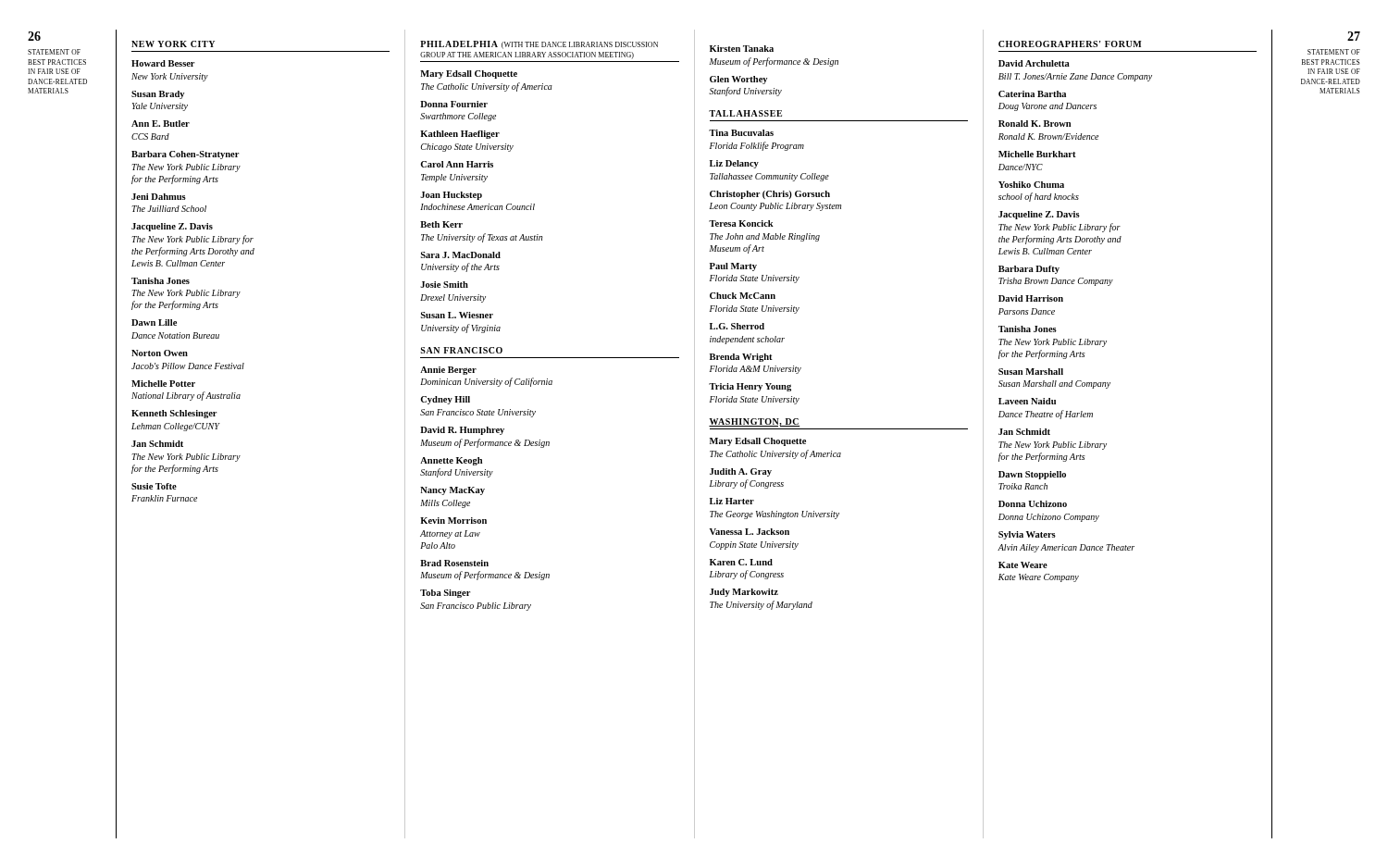Find the list item containing "Cydney Hill San Francisco State University"
Image resolution: width=1388 pixels, height=868 pixels.
[x=445, y=400]
